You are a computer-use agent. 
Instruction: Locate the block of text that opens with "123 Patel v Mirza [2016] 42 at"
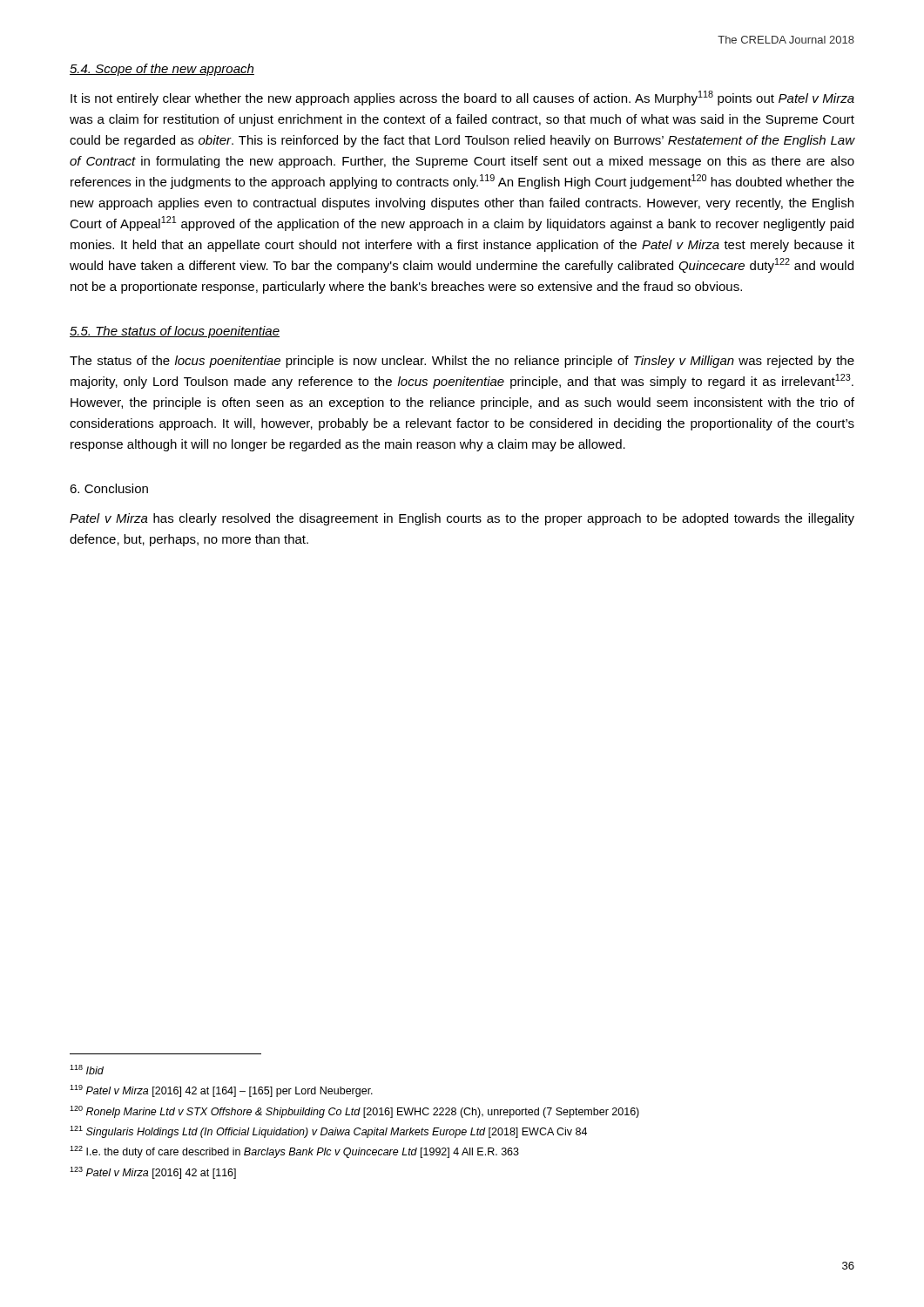pos(153,1172)
